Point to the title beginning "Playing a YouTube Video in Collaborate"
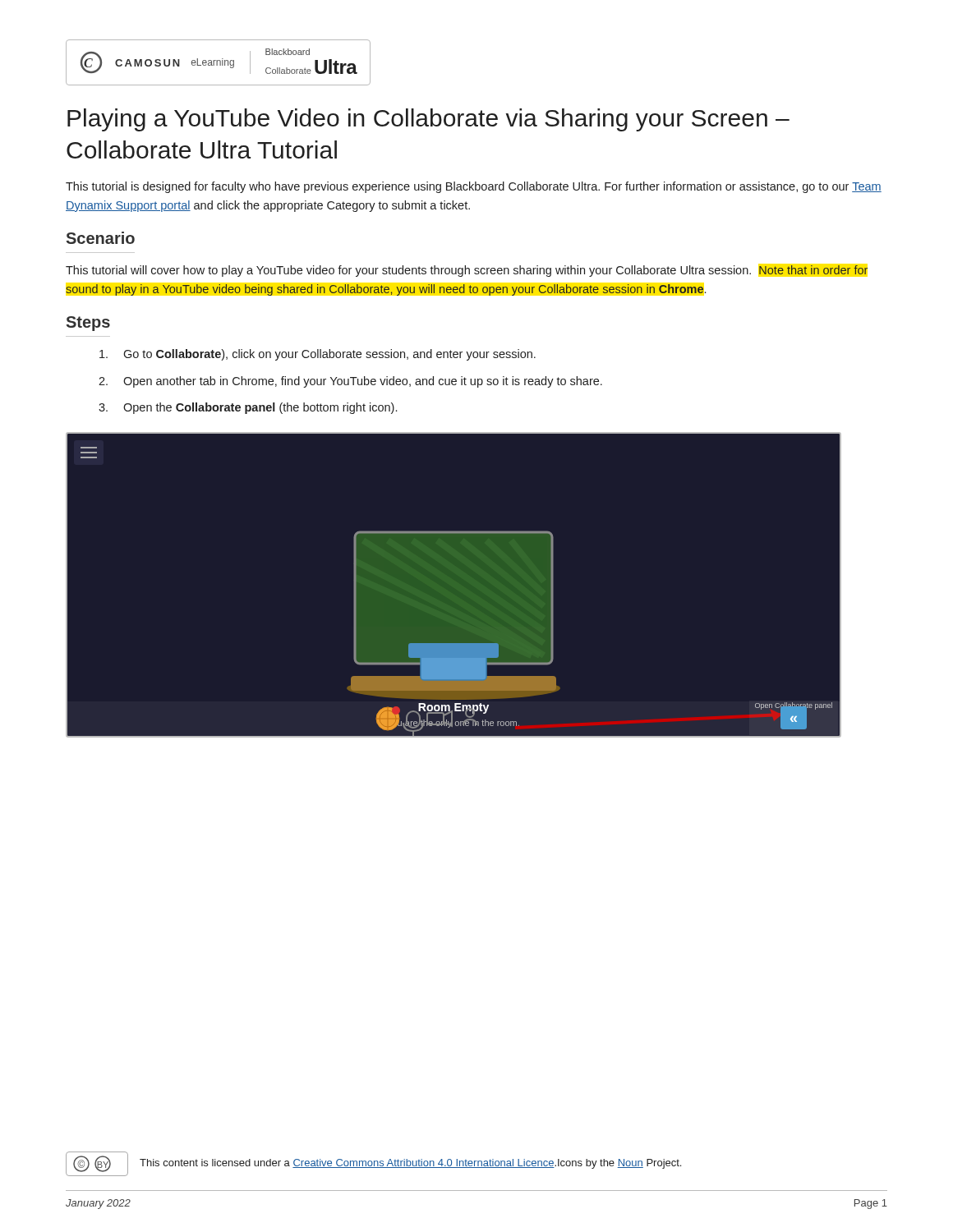 pyautogui.click(x=476, y=134)
